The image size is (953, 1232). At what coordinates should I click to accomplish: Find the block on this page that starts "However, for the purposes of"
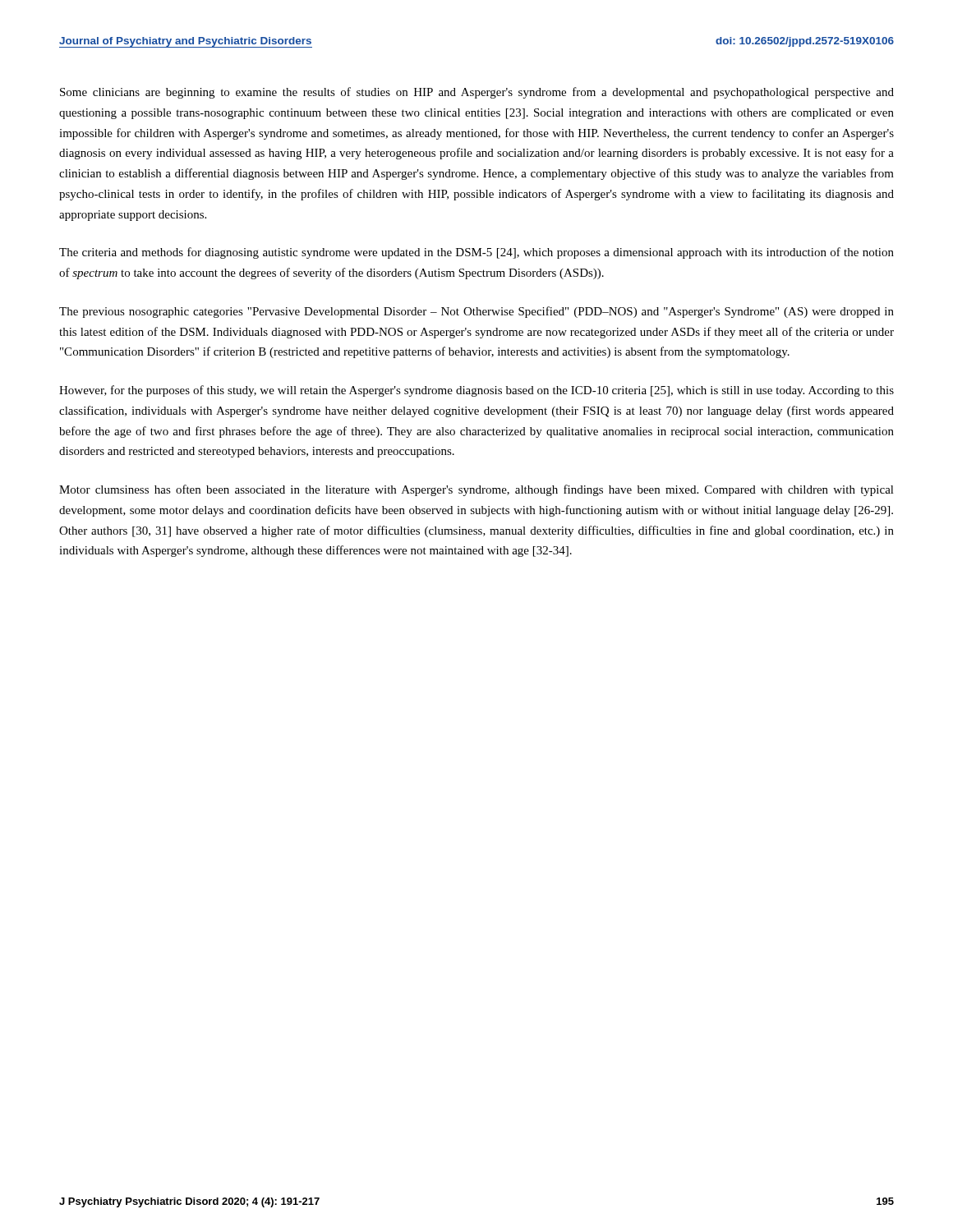pos(476,421)
